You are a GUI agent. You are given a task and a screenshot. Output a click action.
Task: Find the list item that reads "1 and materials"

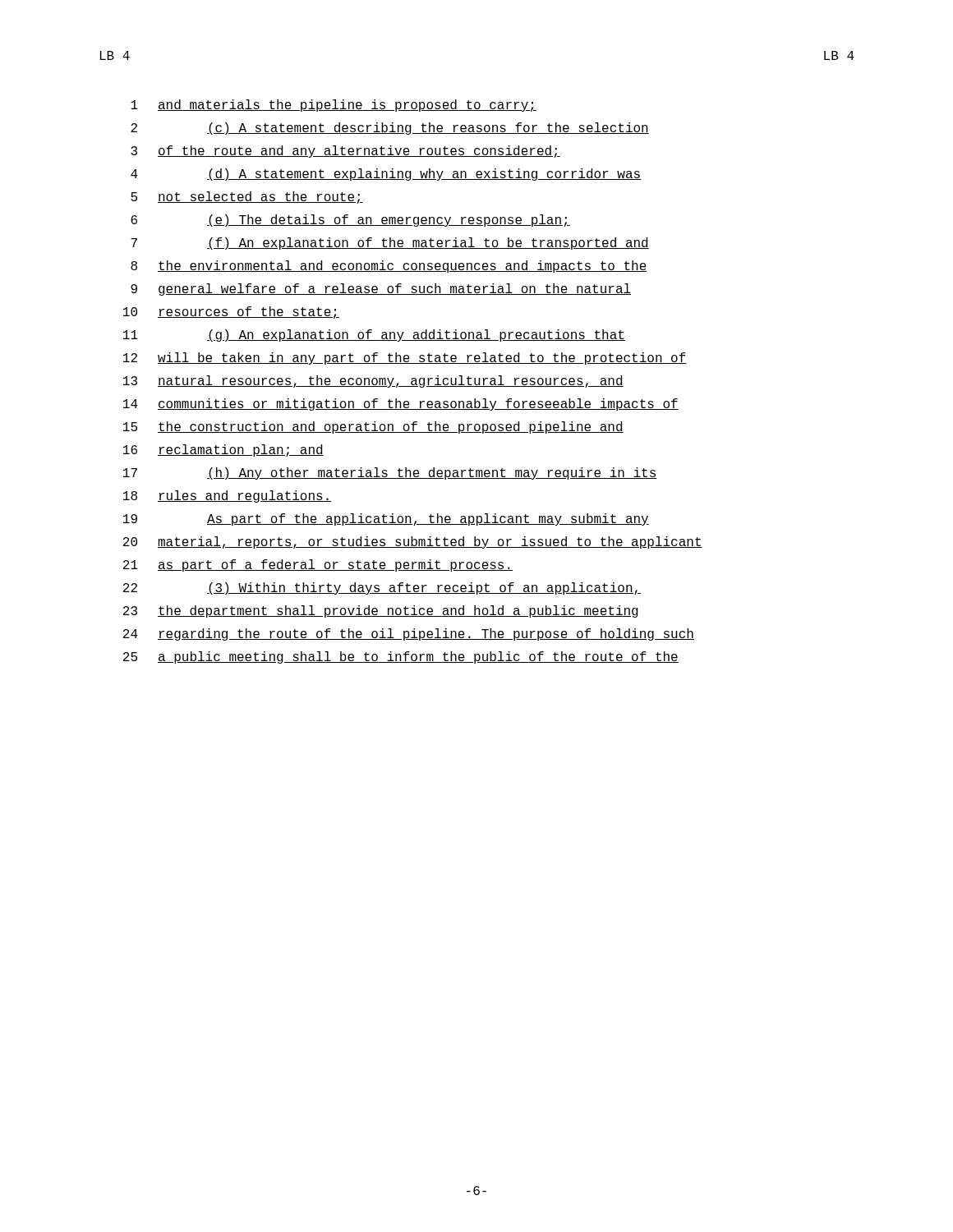point(476,106)
